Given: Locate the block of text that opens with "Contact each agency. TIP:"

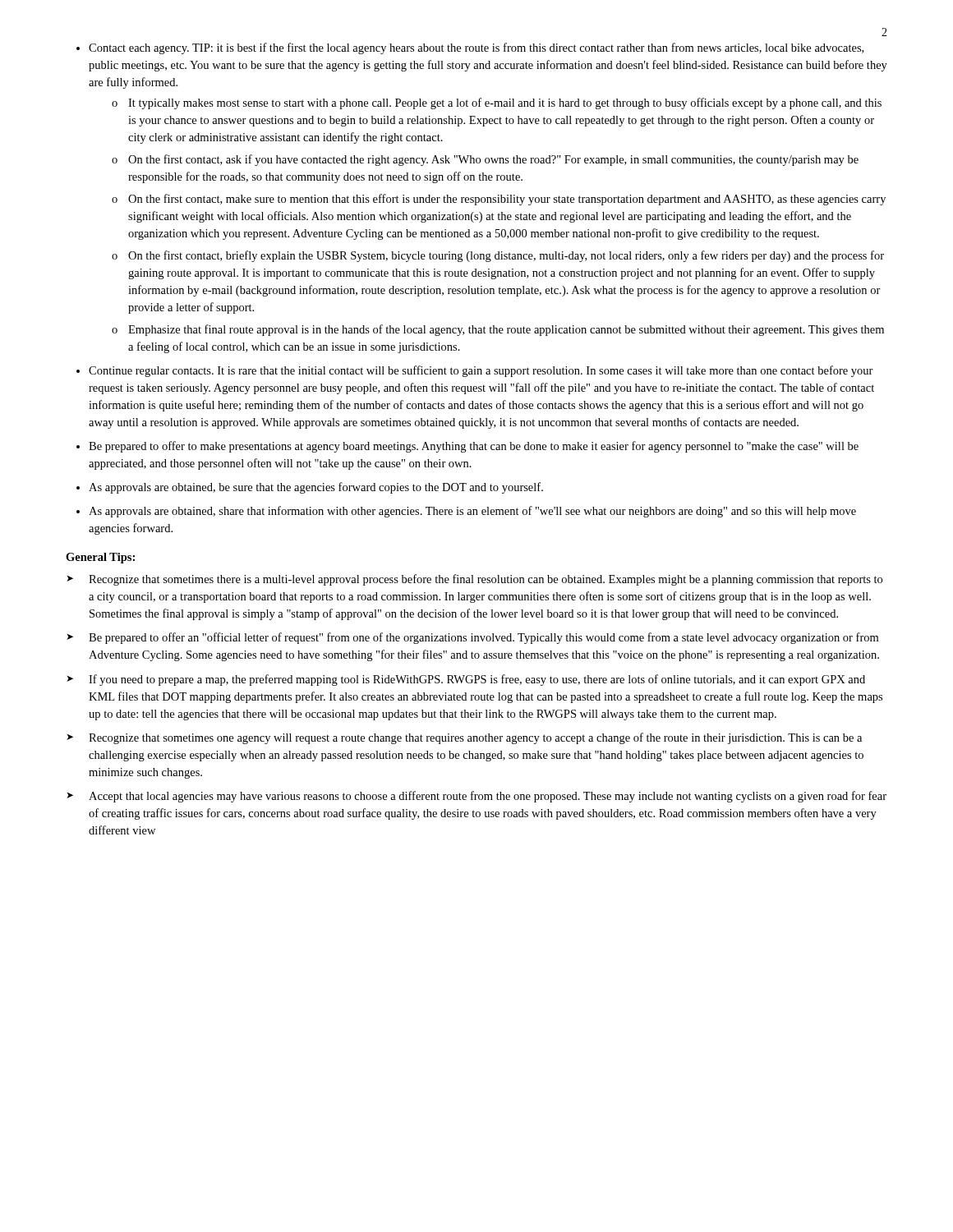Looking at the screenshot, I should coord(488,198).
